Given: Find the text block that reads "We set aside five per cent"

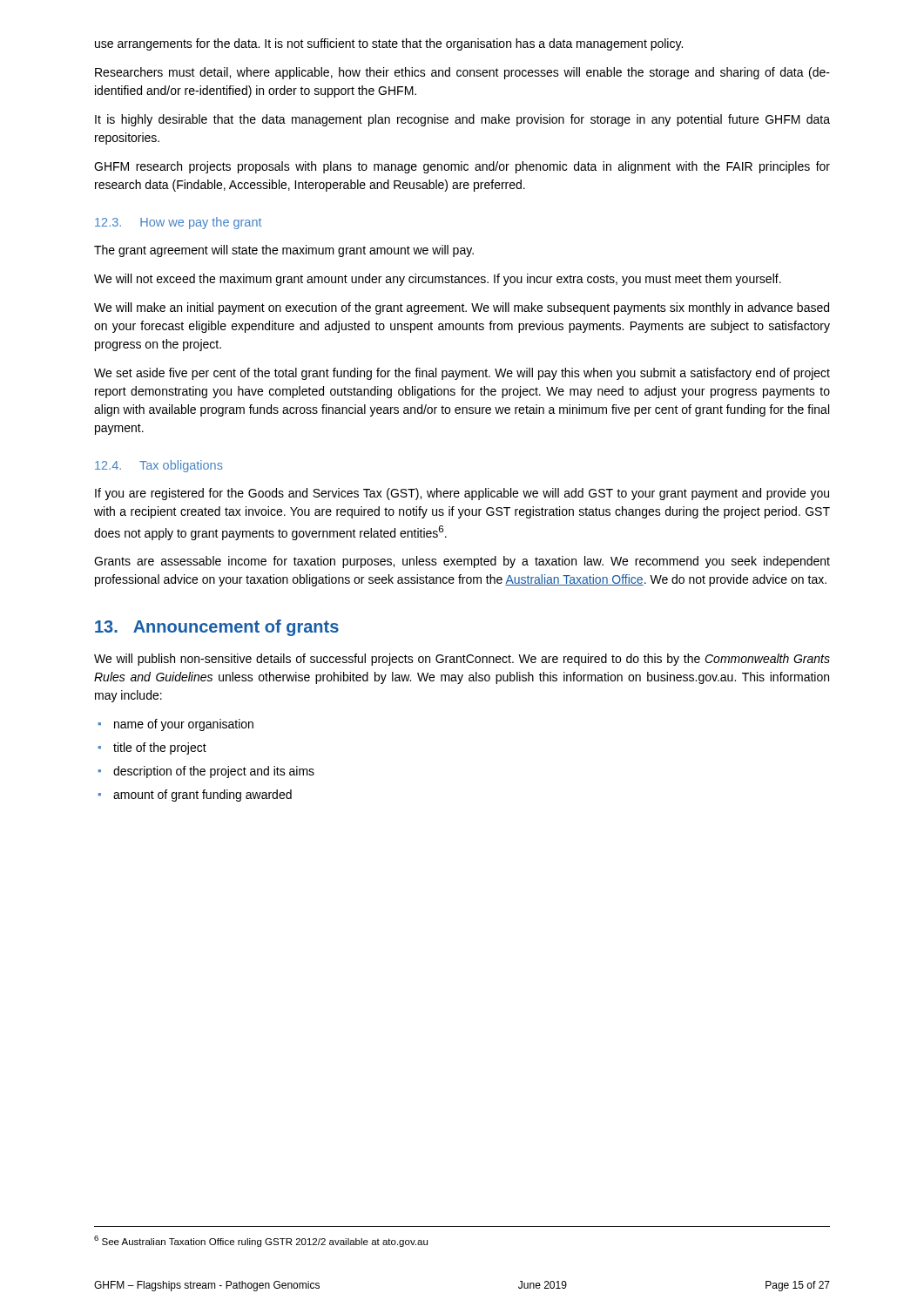Looking at the screenshot, I should coord(462,401).
